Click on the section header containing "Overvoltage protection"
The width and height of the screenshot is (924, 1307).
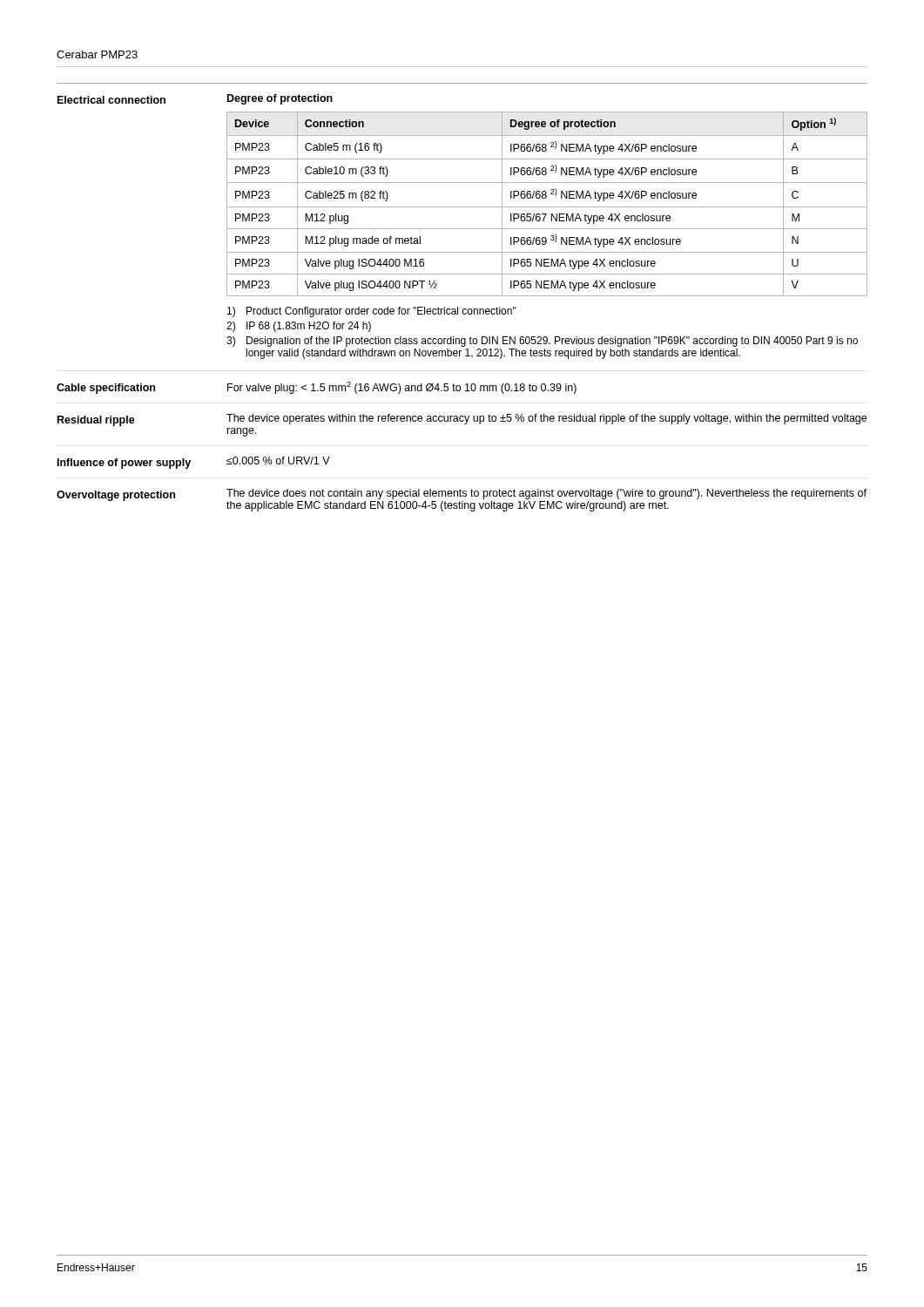(116, 495)
